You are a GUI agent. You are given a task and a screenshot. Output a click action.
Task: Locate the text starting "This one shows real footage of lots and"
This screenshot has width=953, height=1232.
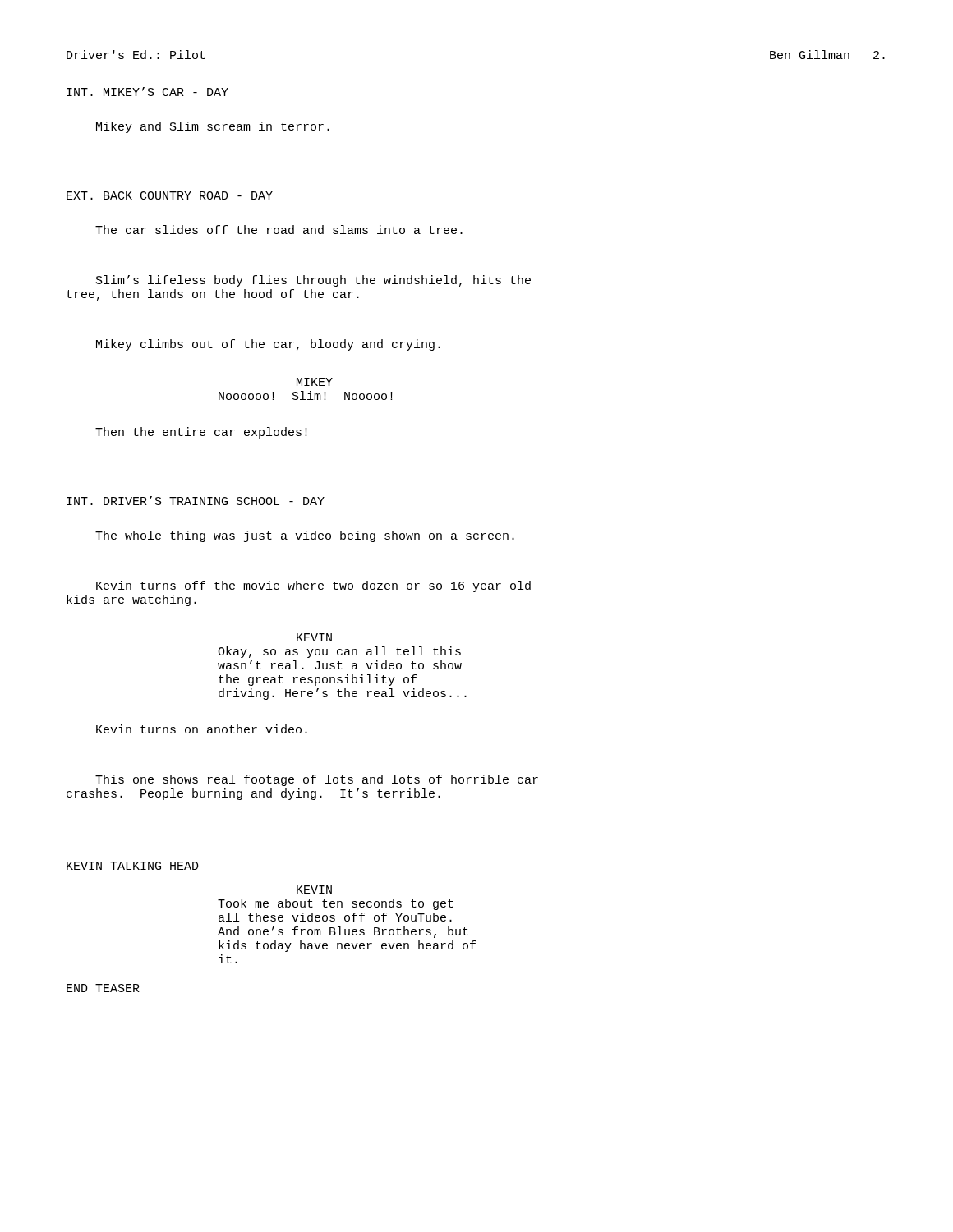pyautogui.click(x=302, y=795)
